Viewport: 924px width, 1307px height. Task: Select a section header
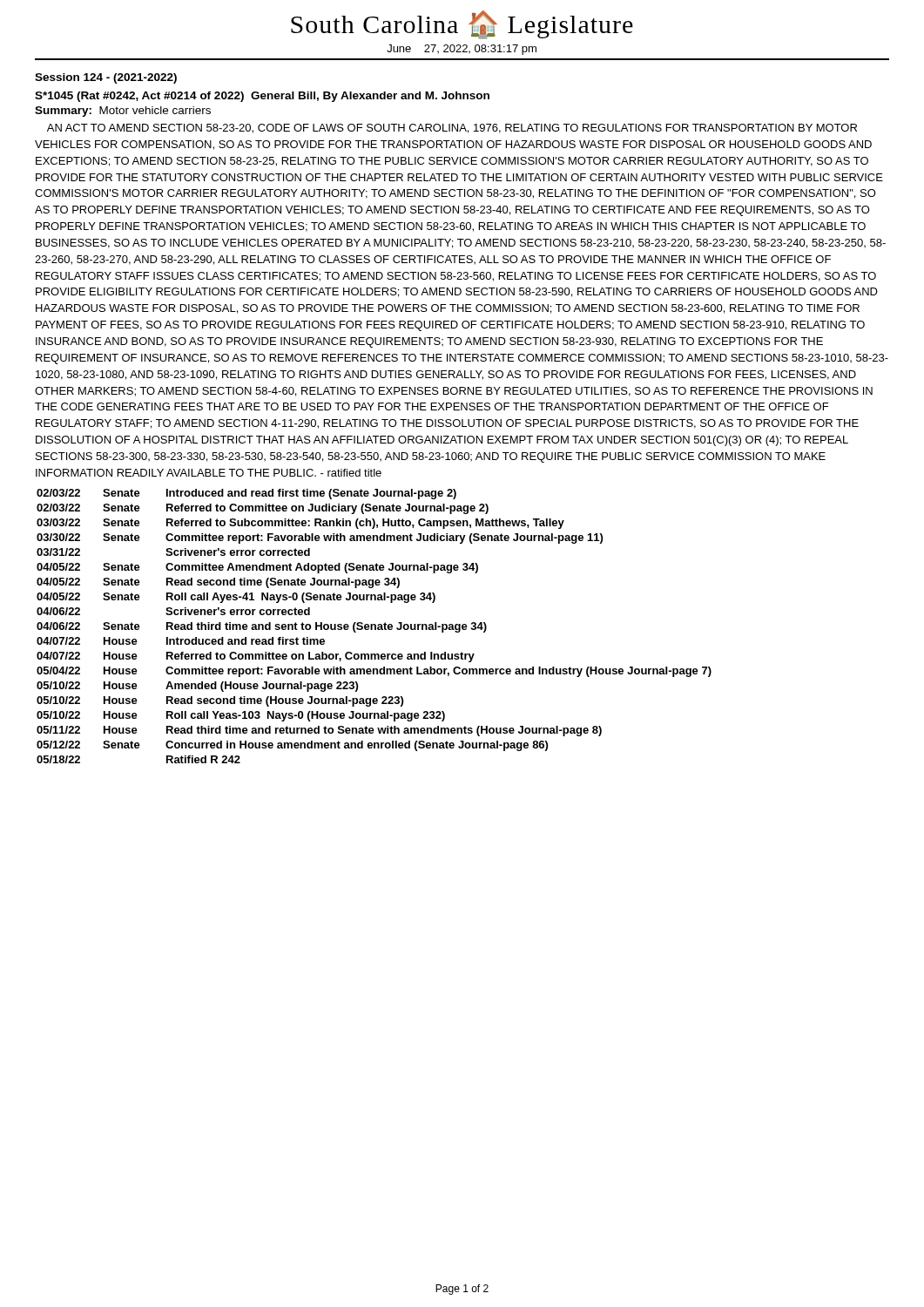[106, 77]
